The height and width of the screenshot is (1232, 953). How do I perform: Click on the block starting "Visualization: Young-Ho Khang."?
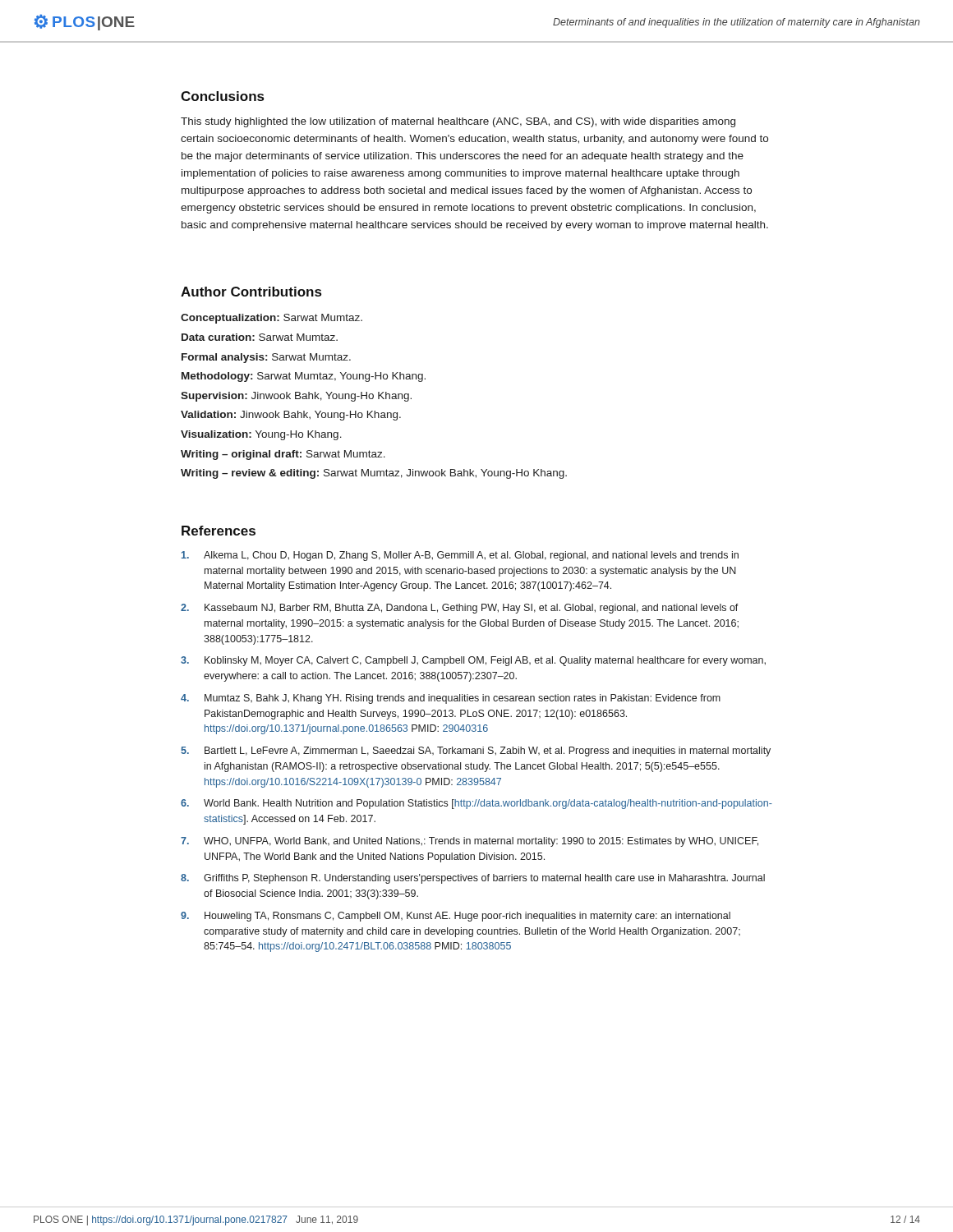tap(261, 434)
